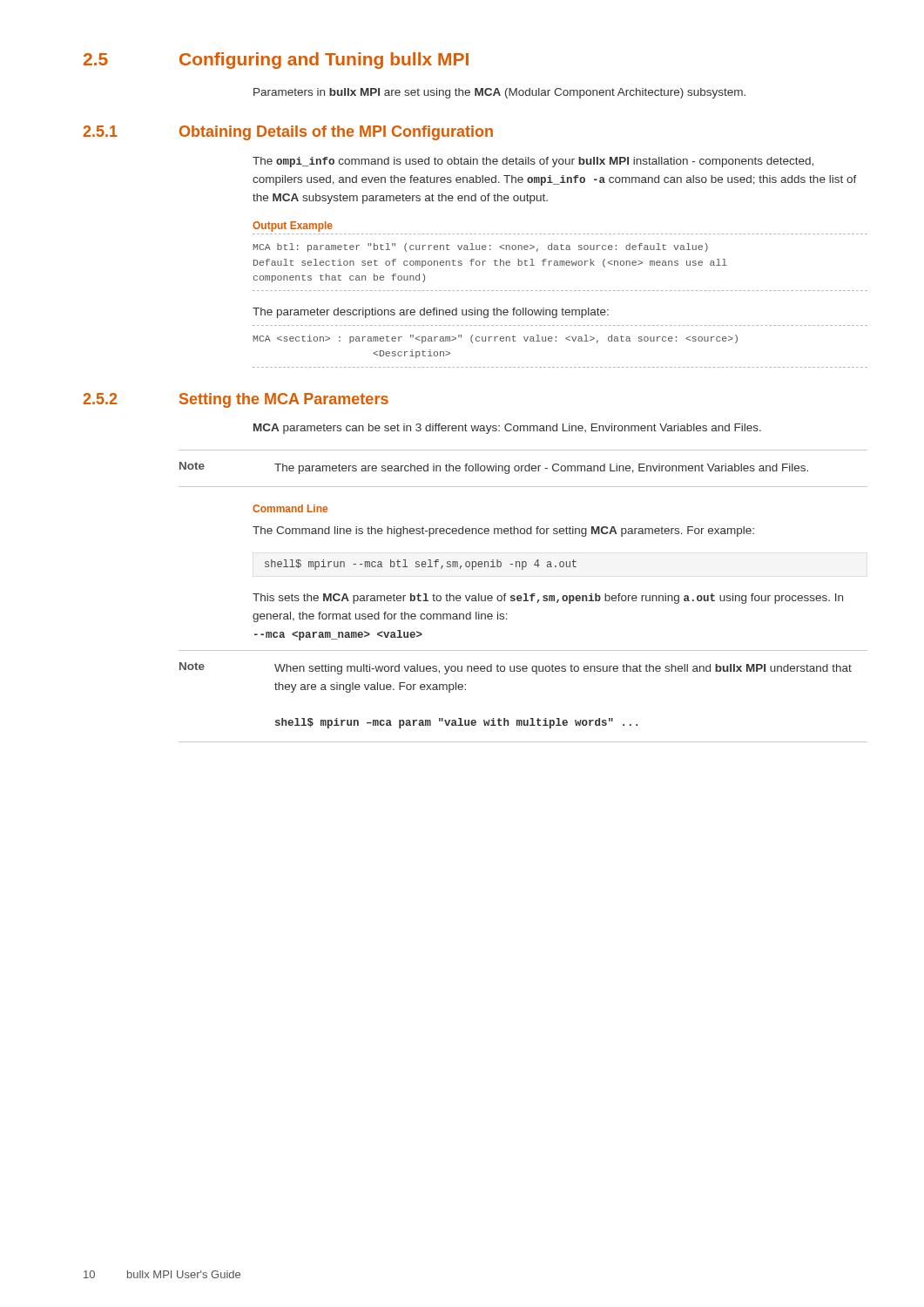The image size is (924, 1307).
Task: Find the block on this page that starts "The ompi_info command is"
Action: (554, 179)
